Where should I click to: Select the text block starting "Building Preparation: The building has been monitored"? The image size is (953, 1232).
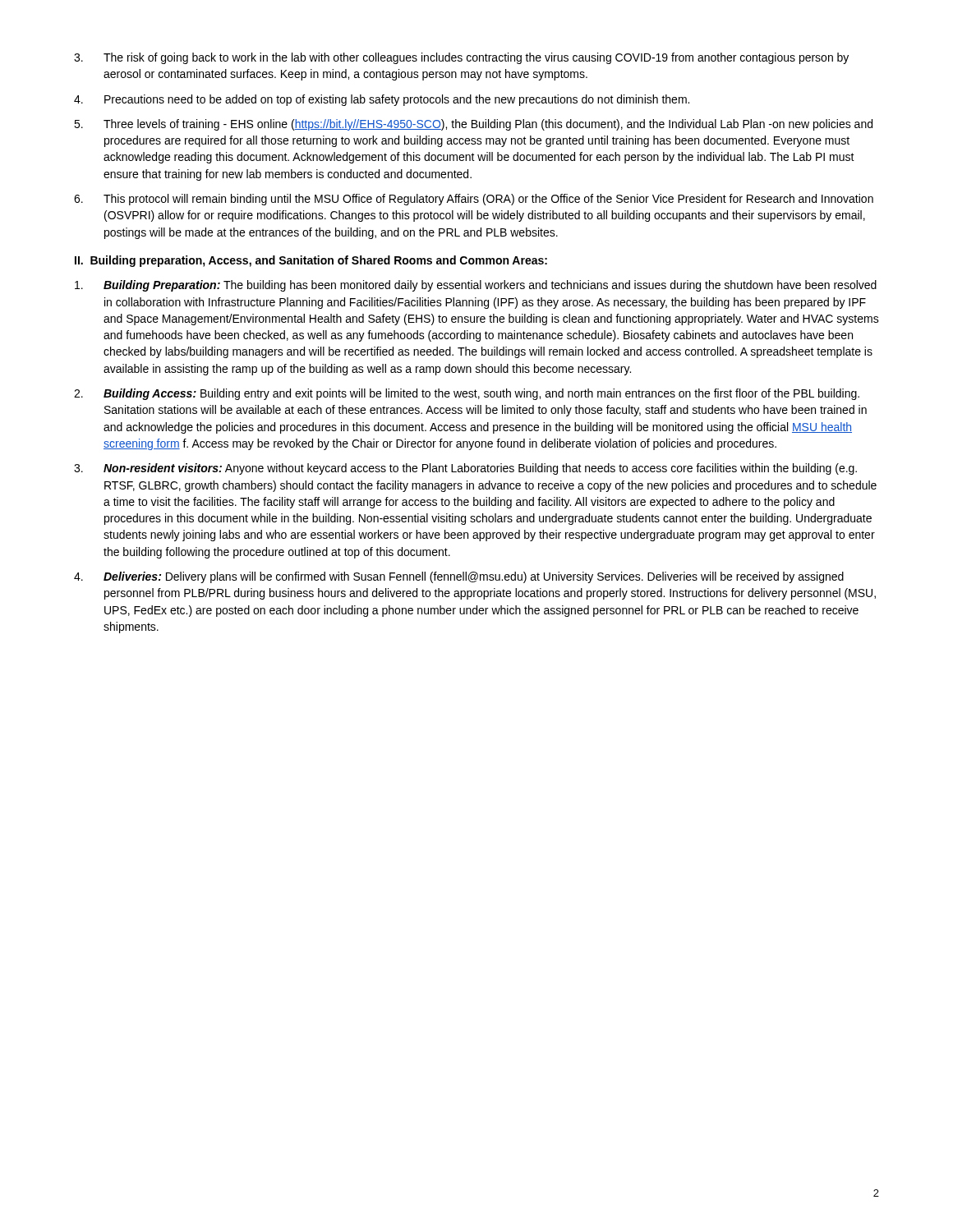click(476, 327)
